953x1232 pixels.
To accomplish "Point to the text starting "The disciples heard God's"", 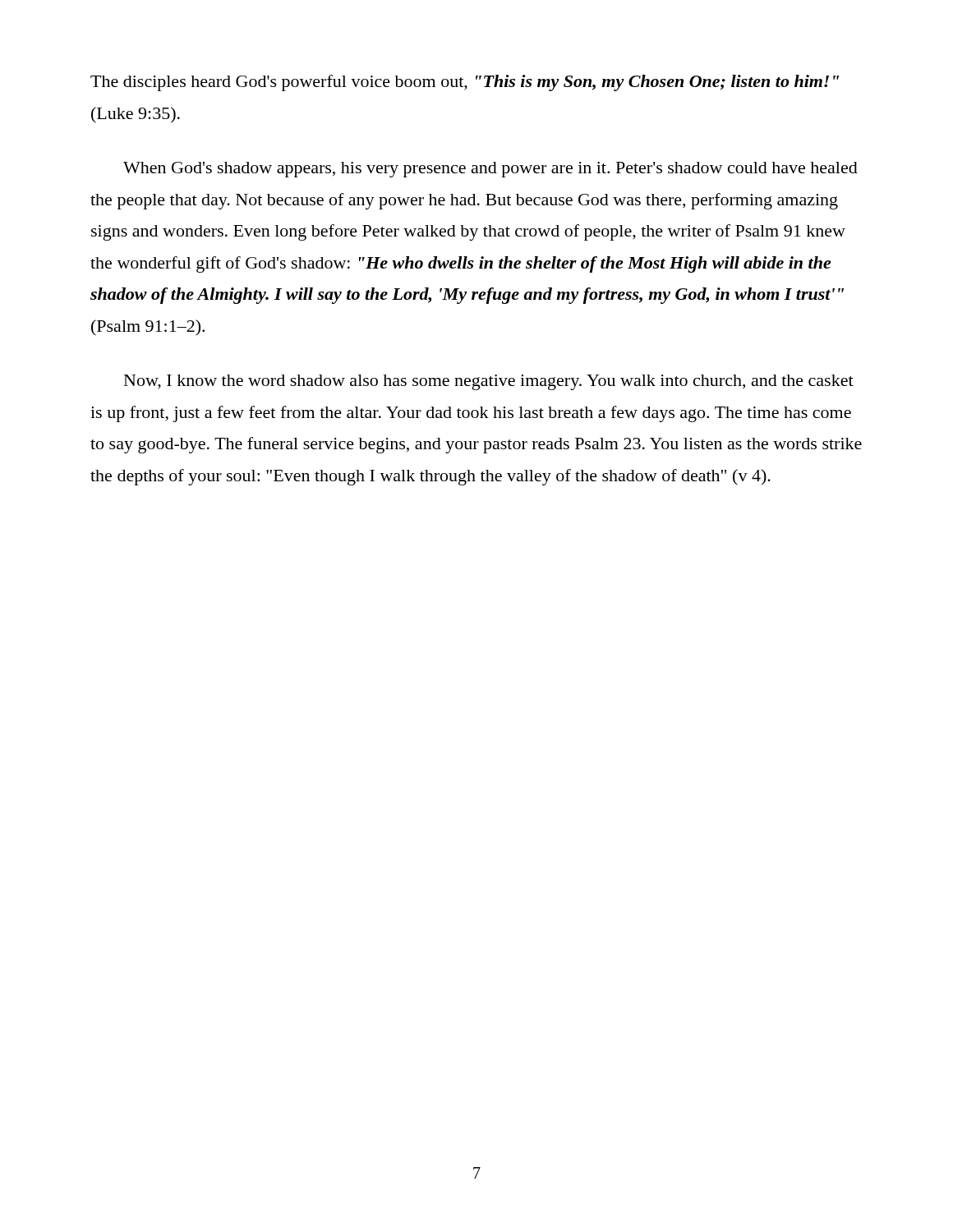I will (x=476, y=278).
